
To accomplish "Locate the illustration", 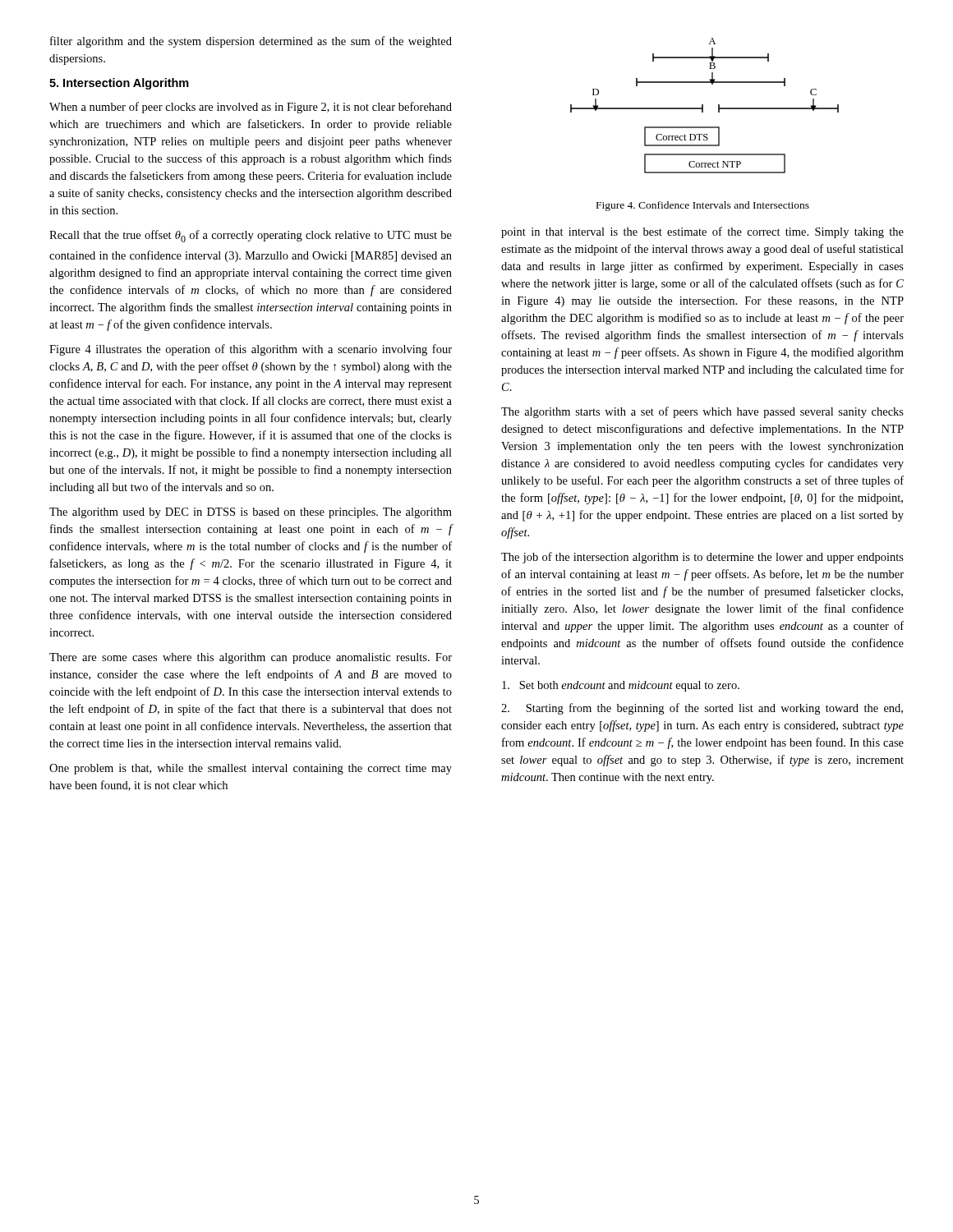I will [702, 113].
